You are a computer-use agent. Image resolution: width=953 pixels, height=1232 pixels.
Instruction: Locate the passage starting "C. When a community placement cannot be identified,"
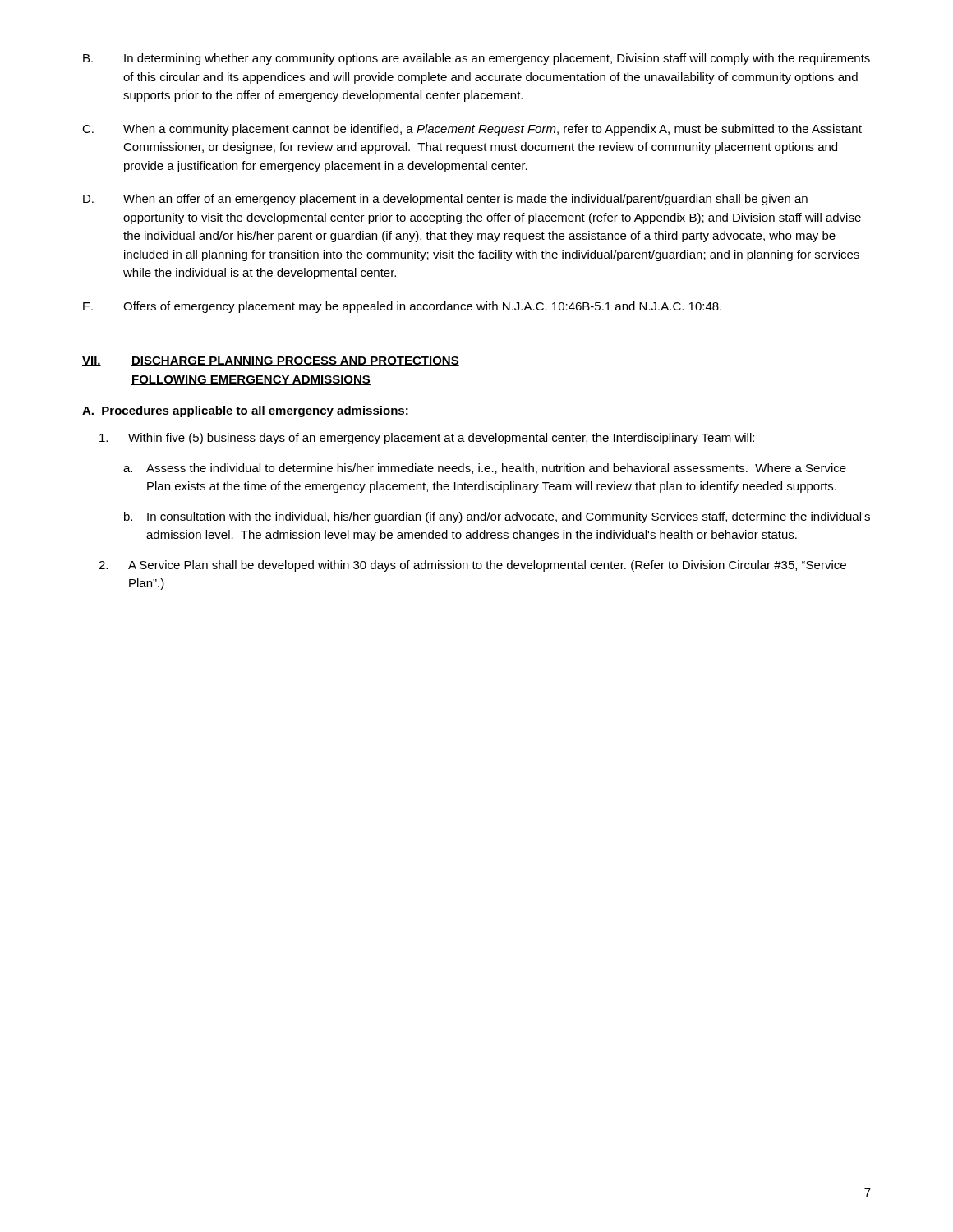(x=476, y=147)
